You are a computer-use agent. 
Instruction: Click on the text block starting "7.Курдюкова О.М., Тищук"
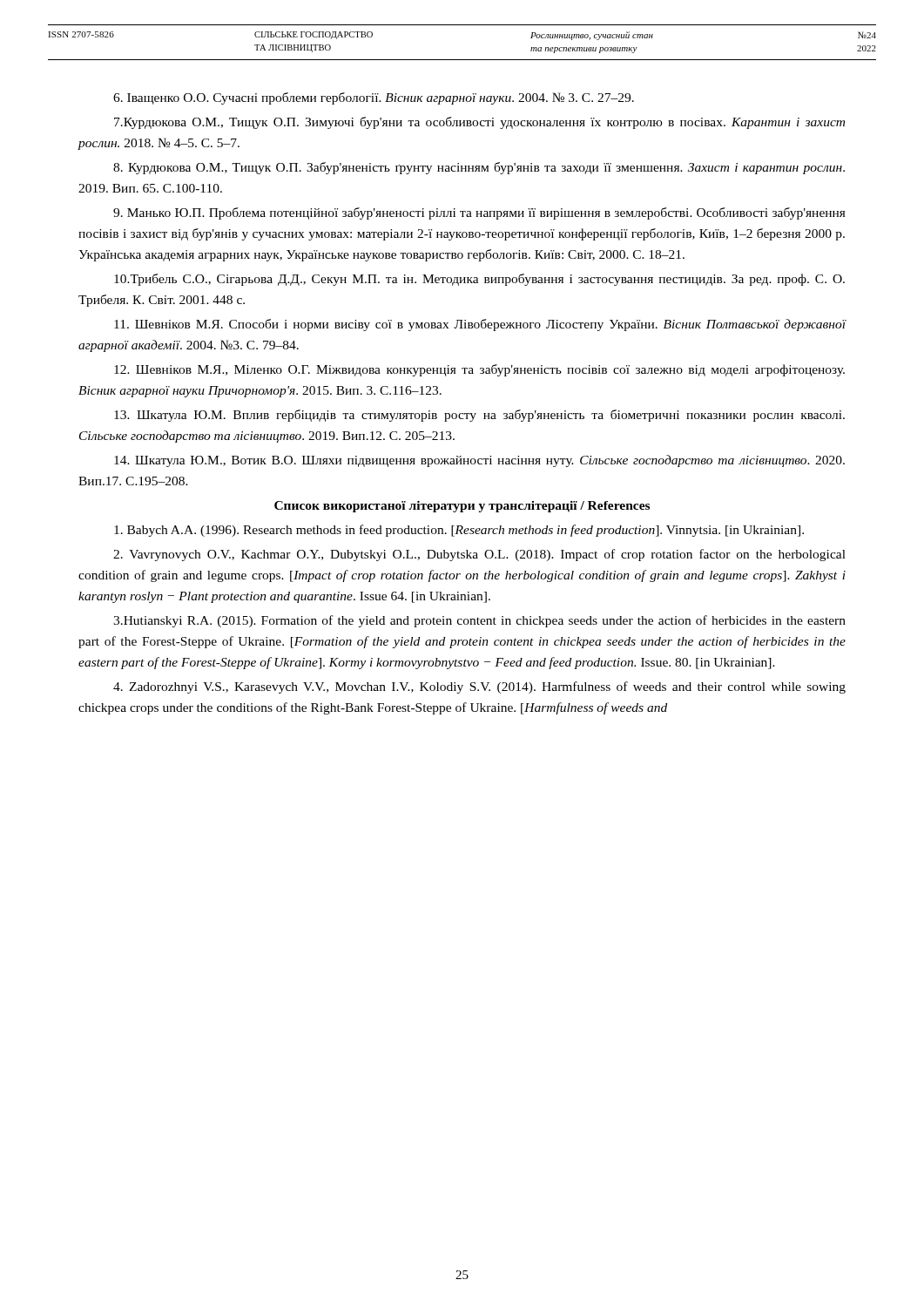462,132
